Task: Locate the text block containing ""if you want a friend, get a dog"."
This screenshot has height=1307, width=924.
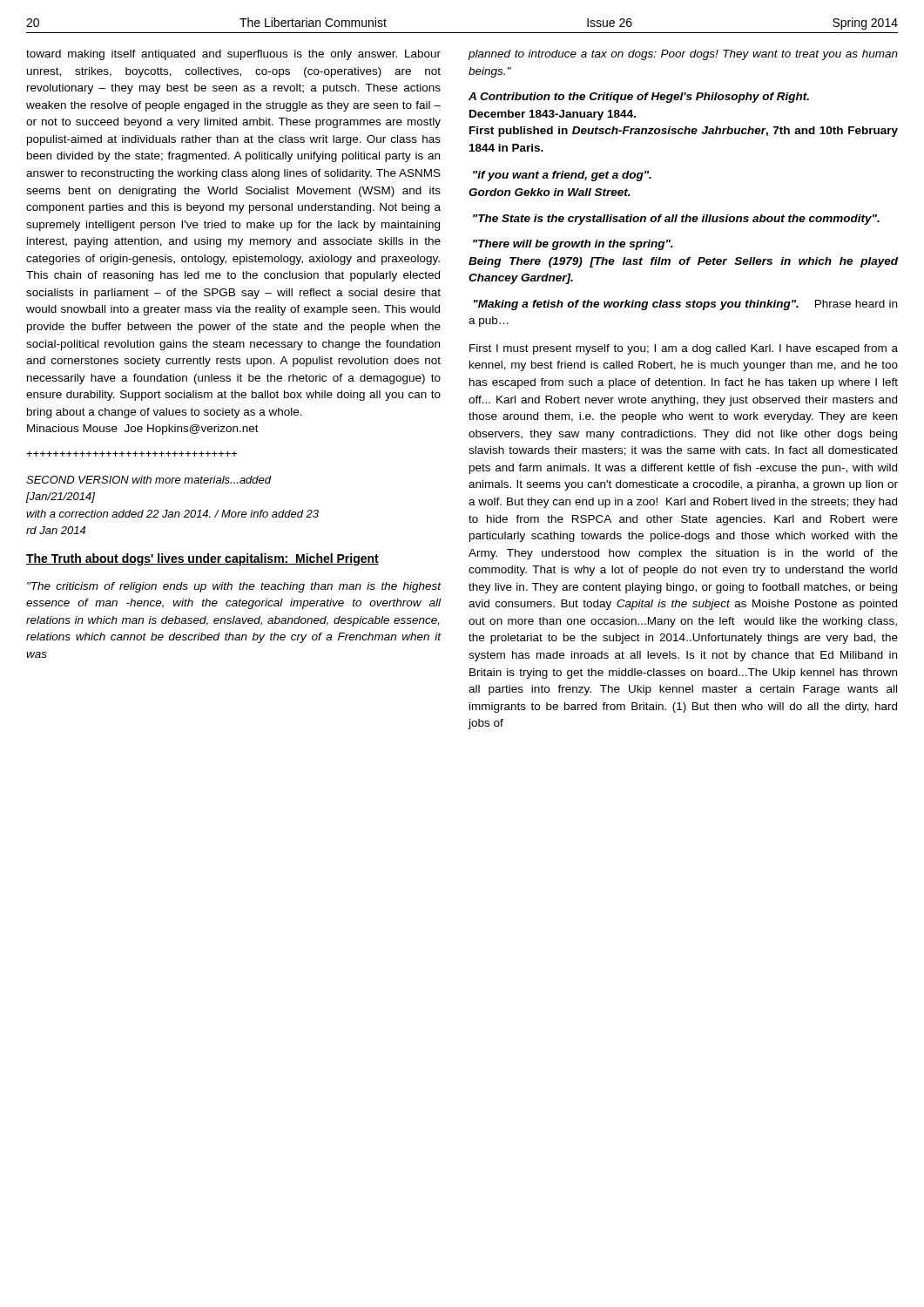Action: 560,184
